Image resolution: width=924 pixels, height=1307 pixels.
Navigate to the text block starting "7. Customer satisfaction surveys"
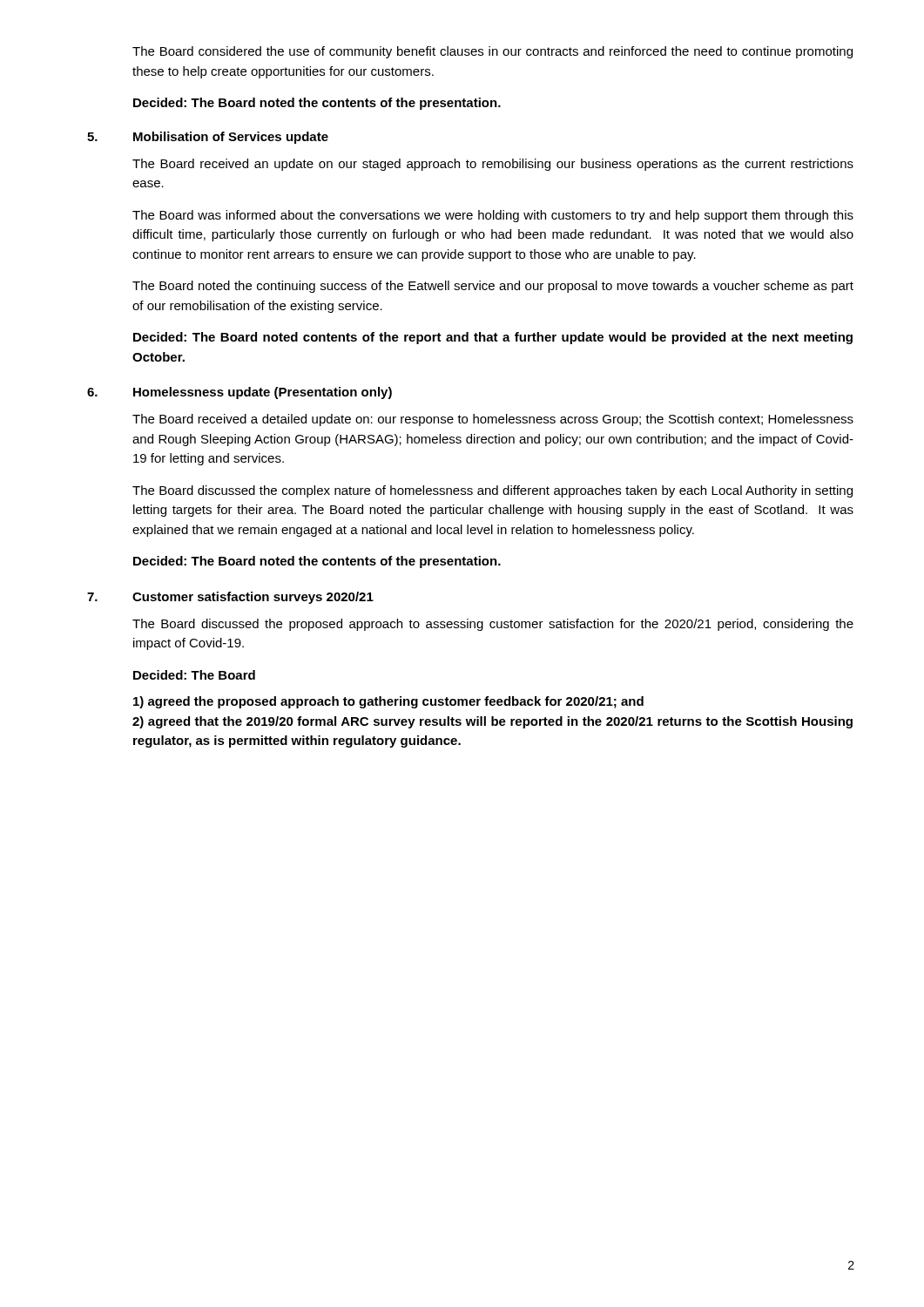[230, 596]
